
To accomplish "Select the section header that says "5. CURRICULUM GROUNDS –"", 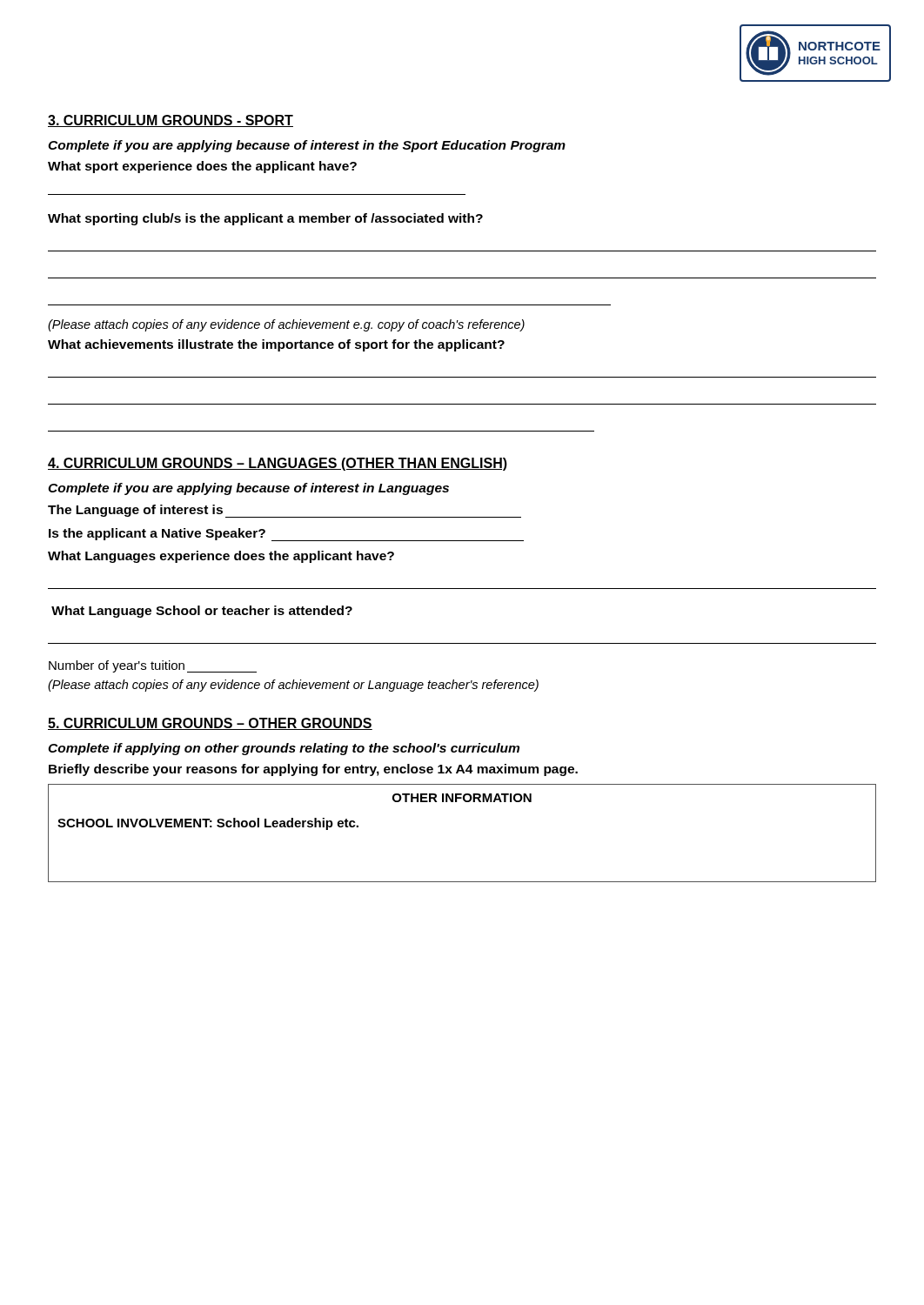I will [210, 723].
